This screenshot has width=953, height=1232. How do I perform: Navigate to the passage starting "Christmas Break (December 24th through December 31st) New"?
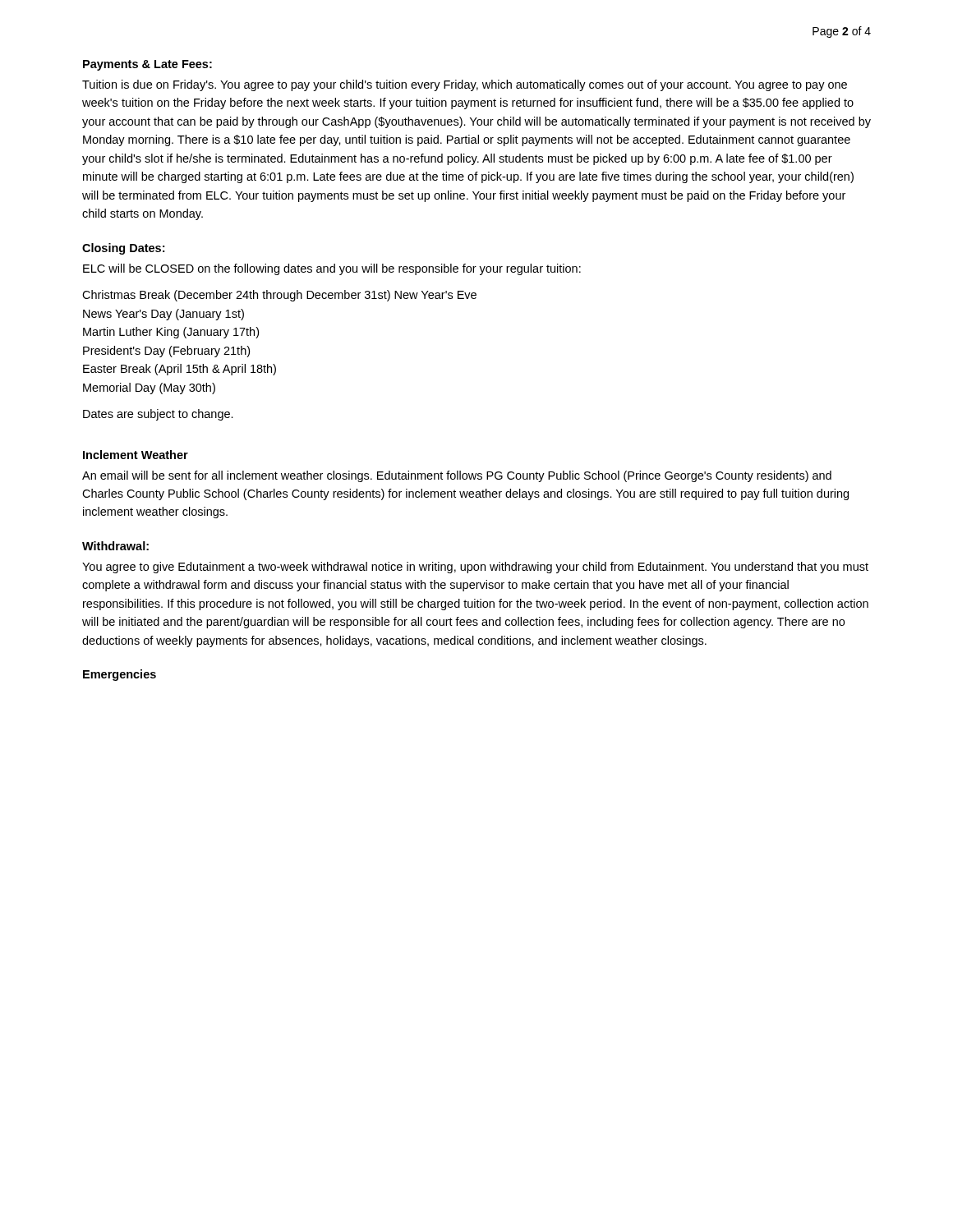click(280, 295)
